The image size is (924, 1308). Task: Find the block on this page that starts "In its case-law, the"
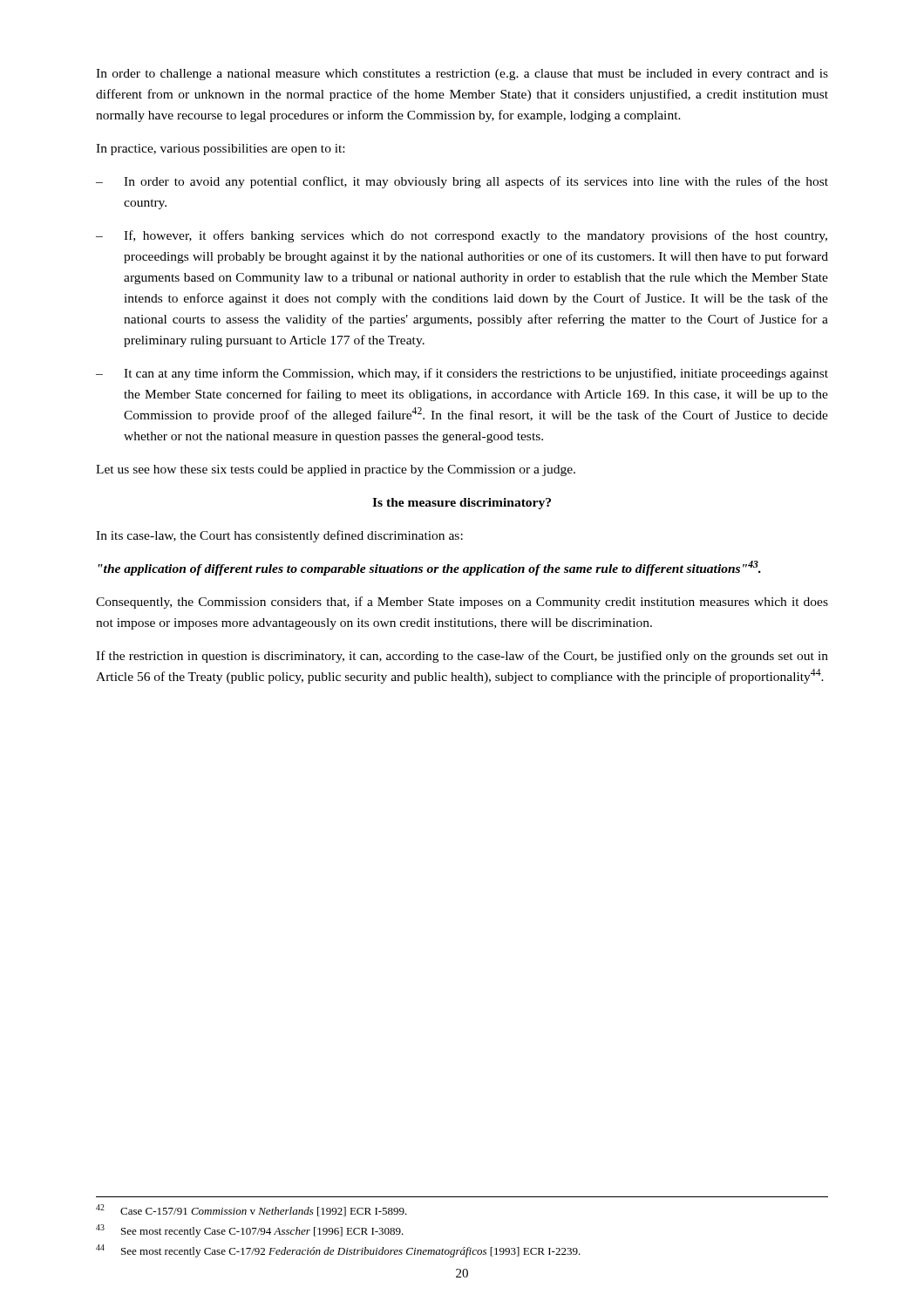click(x=280, y=535)
